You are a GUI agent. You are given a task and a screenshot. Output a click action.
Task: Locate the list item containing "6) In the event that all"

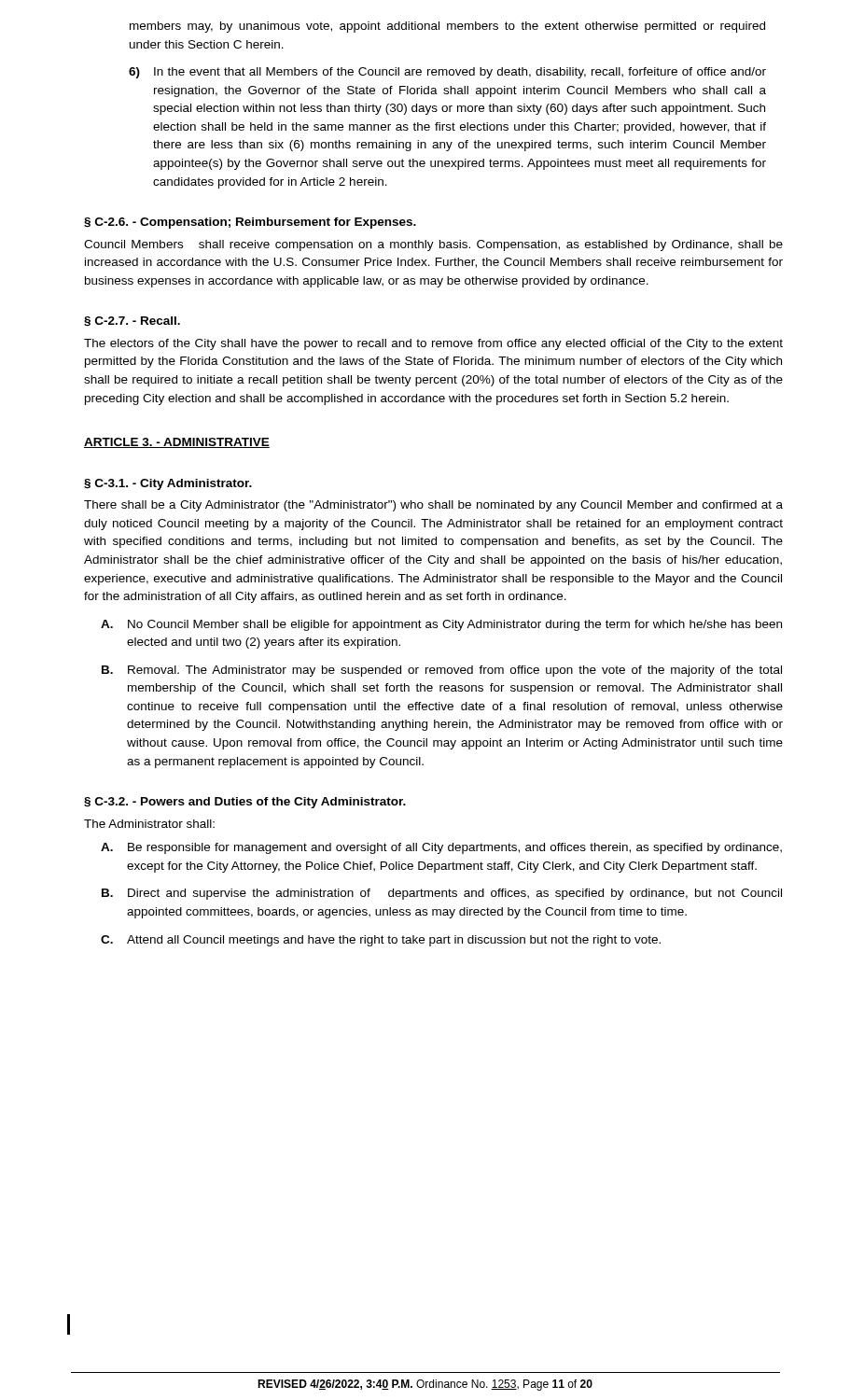(x=447, y=127)
